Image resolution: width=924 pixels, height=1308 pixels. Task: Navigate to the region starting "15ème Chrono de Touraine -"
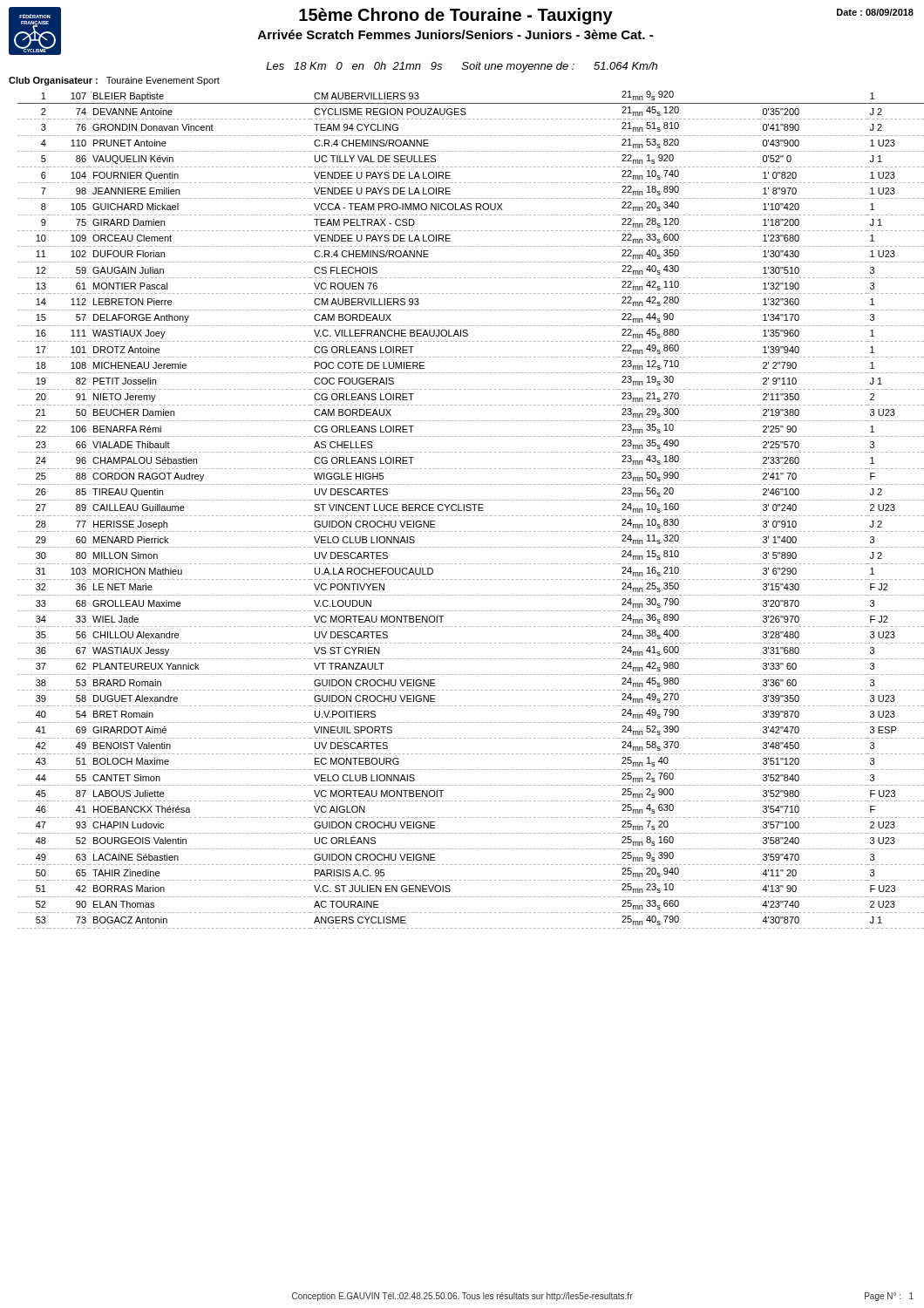pos(455,15)
